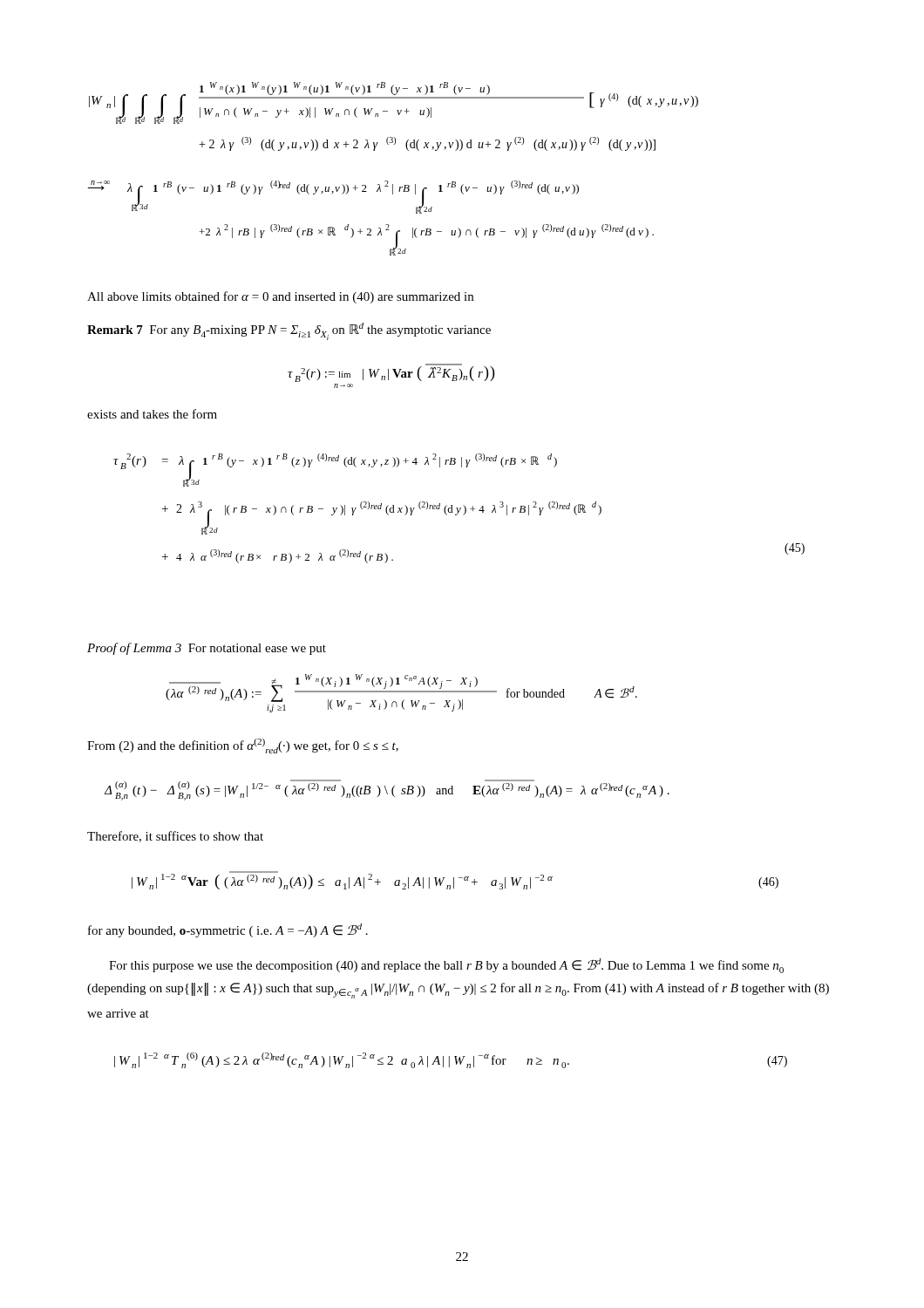The height and width of the screenshot is (1308, 924).
Task: Point to the block beginning "for any bounded, o-symmetric ( i.e. A"
Action: (x=228, y=929)
